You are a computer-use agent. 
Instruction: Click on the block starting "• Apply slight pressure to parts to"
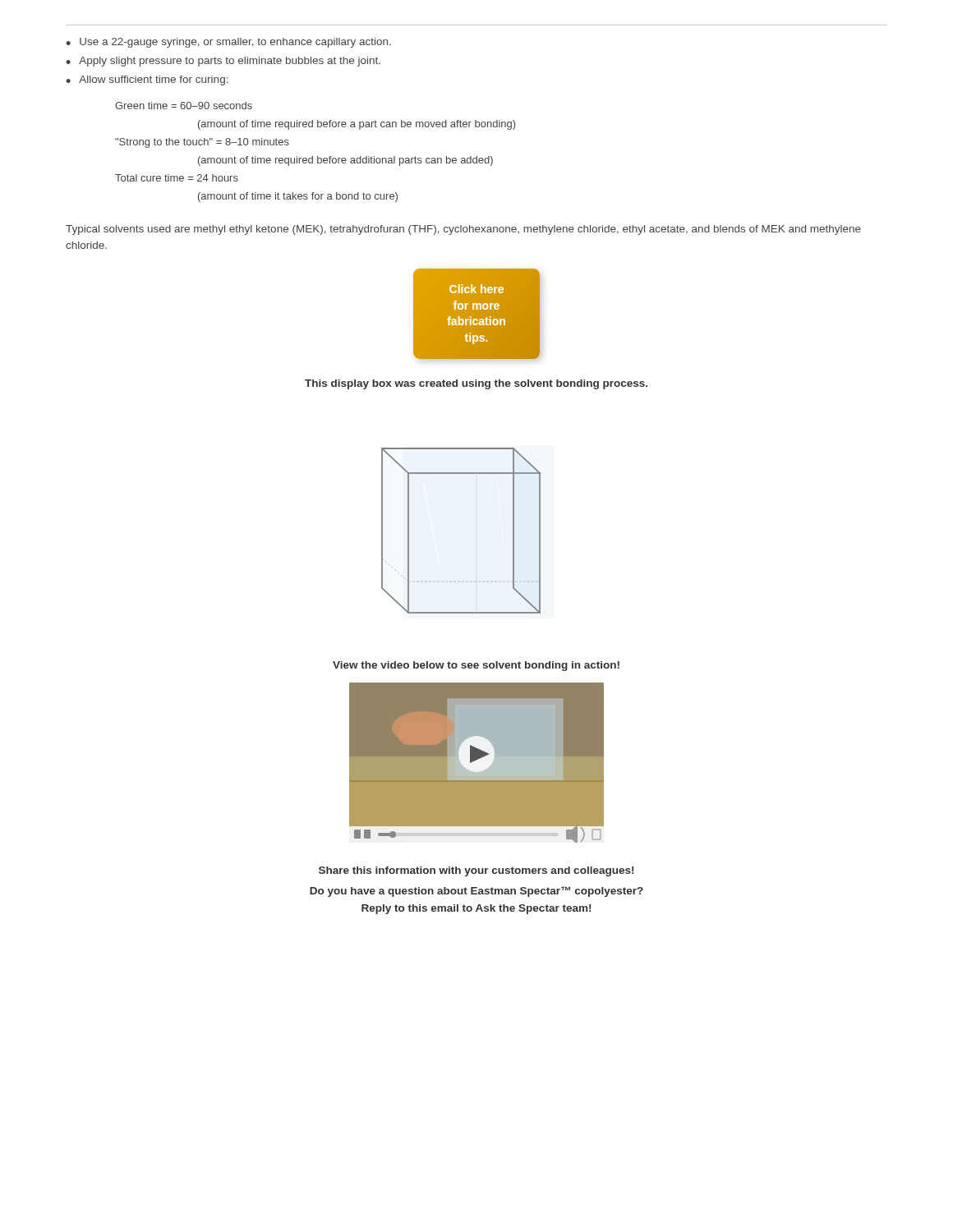(x=223, y=62)
